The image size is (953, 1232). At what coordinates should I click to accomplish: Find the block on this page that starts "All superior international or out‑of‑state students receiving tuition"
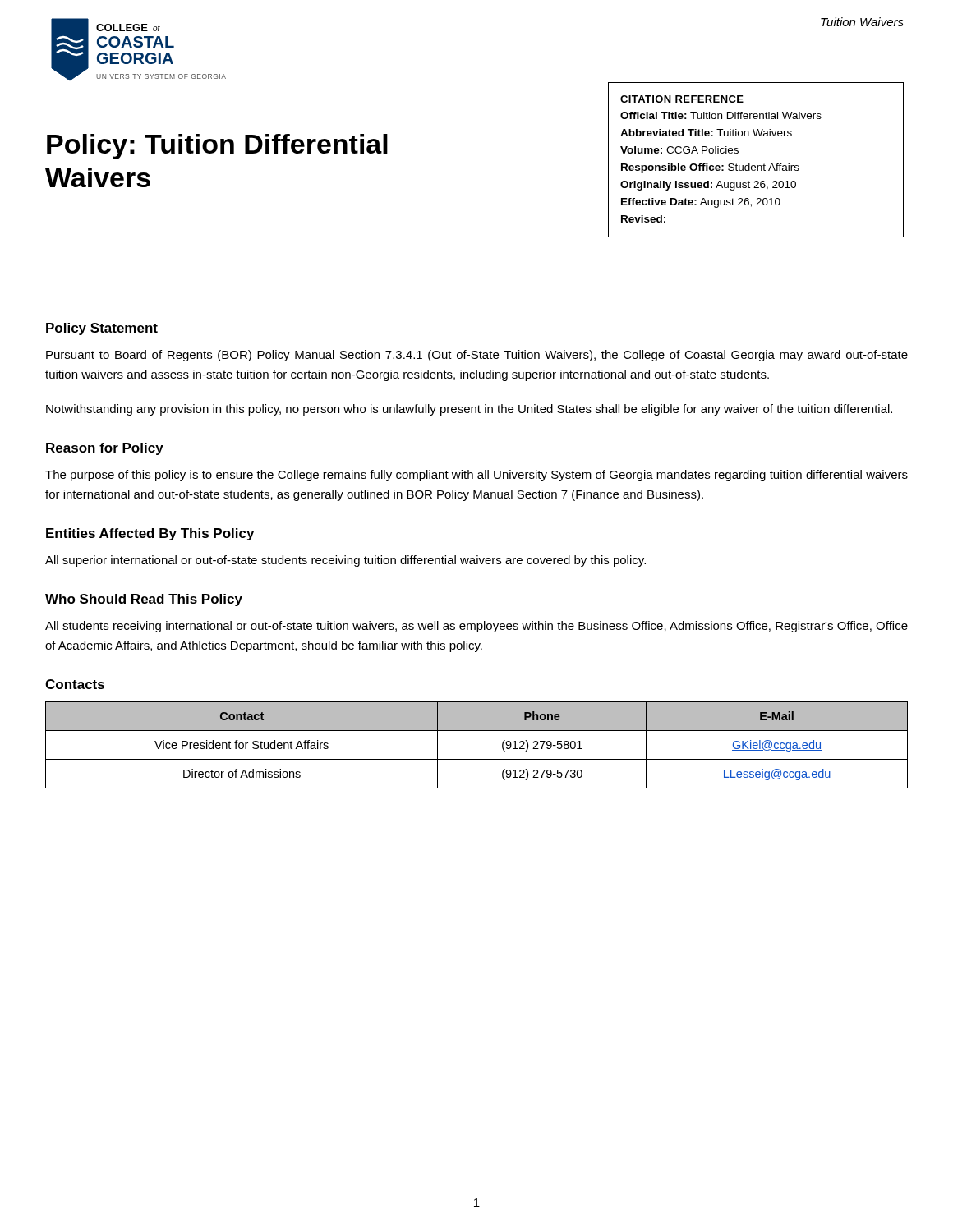[346, 560]
